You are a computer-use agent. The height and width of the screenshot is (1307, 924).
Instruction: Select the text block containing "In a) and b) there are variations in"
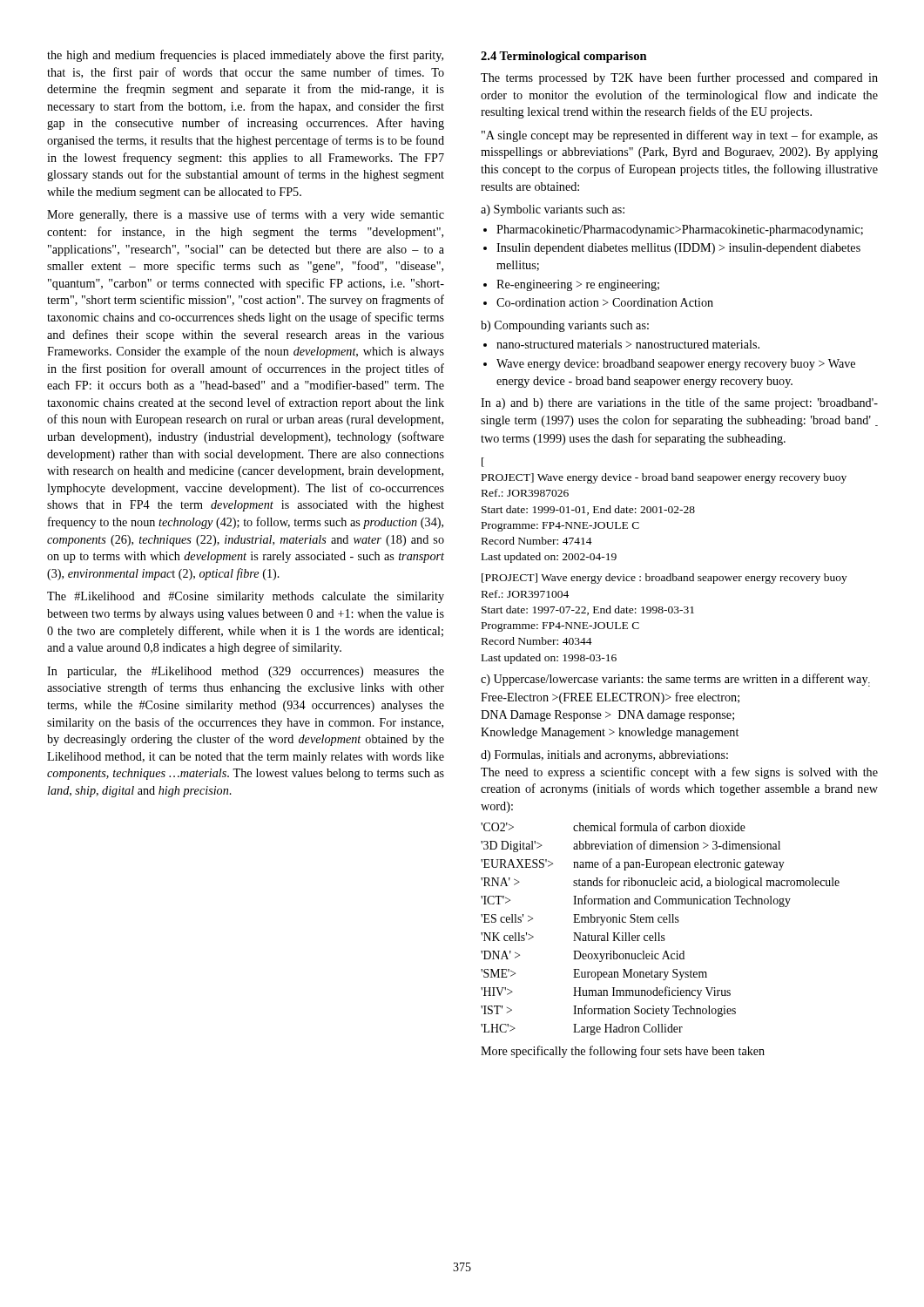[679, 421]
